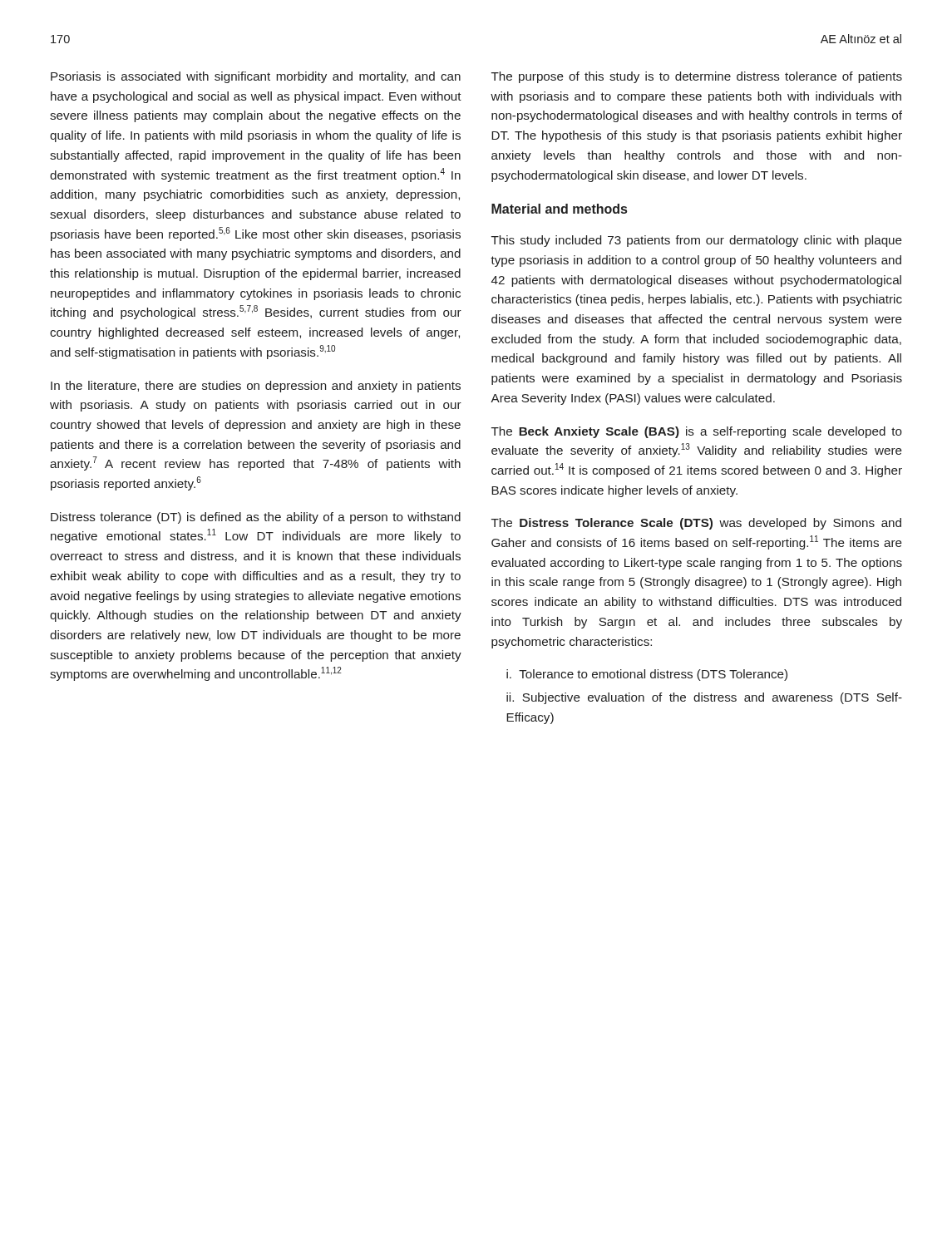Image resolution: width=952 pixels, height=1247 pixels.
Task: Navigate to the passage starting "The Beck Anxiety Scale (BAS) is a self-reporting"
Action: (697, 461)
